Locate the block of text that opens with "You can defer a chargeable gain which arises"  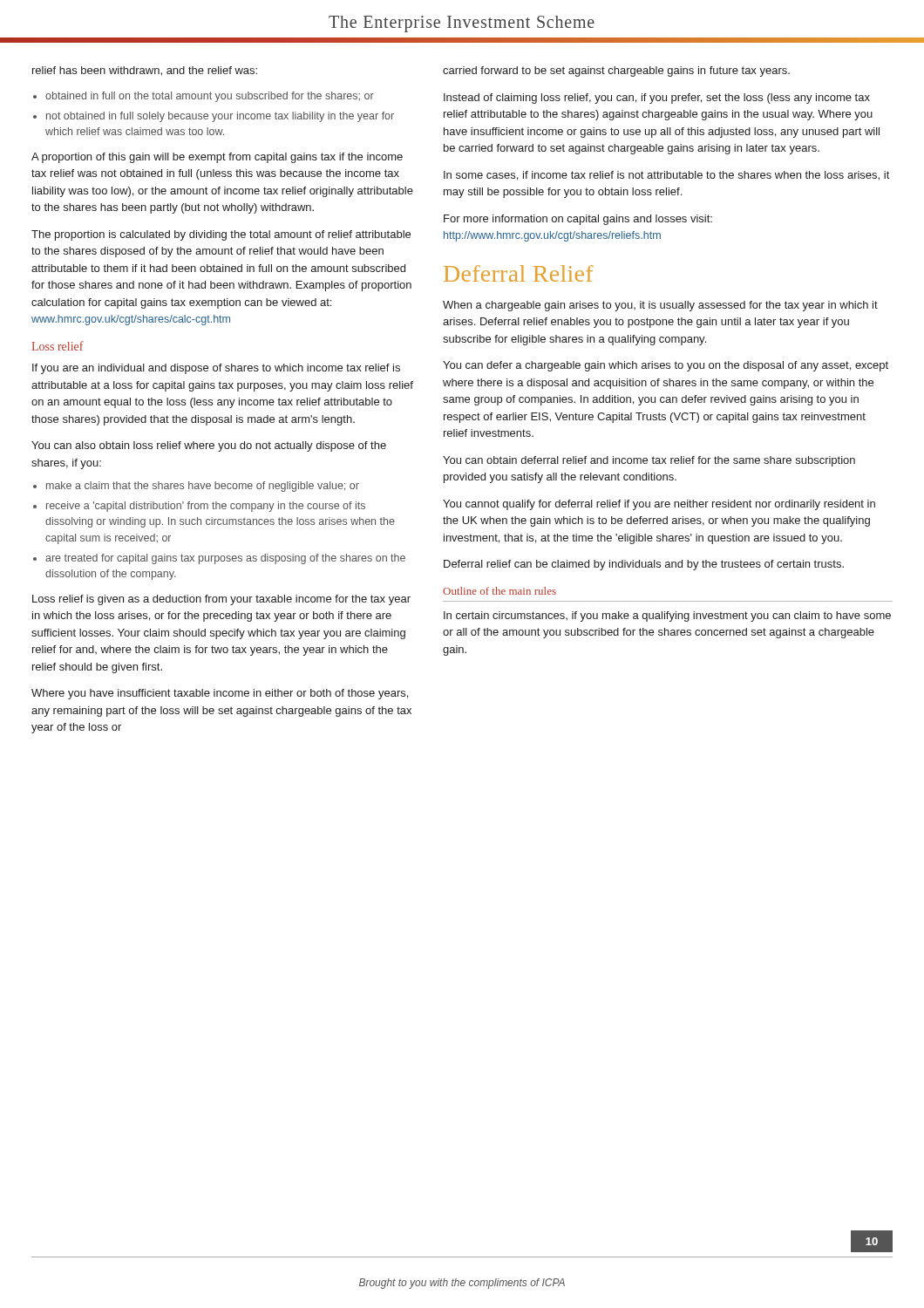click(x=666, y=399)
